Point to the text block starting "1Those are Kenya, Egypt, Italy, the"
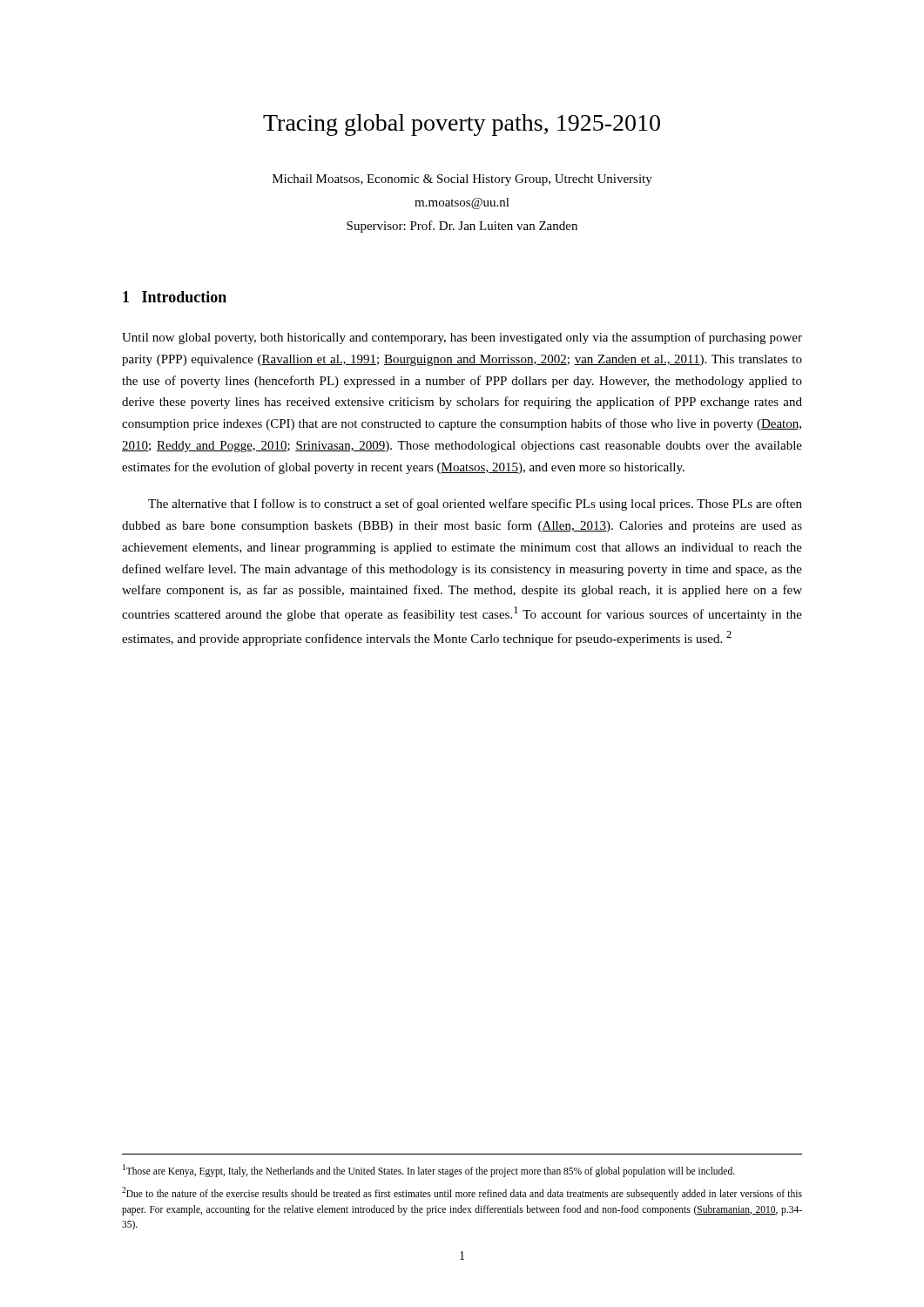Viewport: 924px width, 1307px height. [429, 1170]
